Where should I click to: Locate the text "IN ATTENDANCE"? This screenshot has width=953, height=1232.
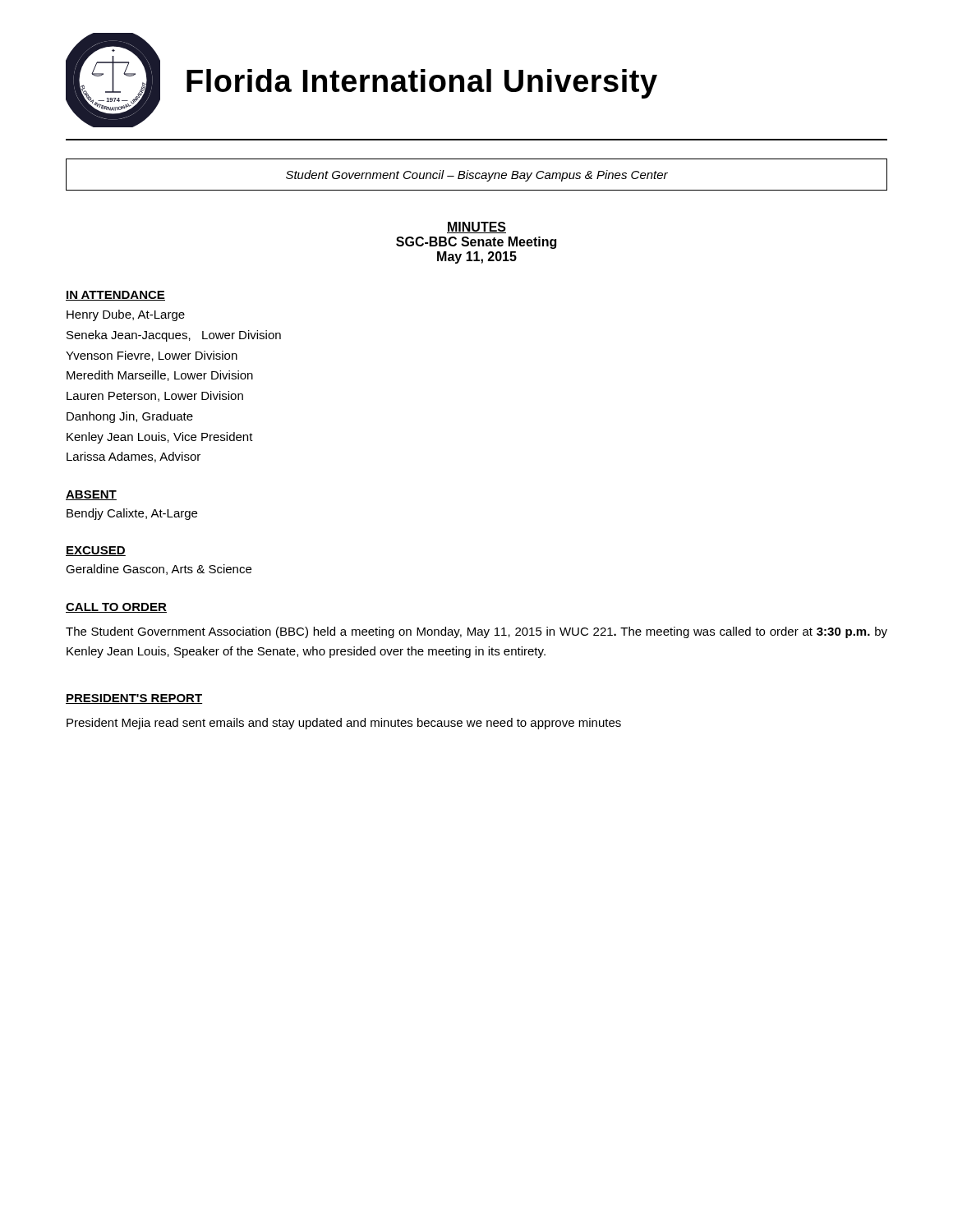pyautogui.click(x=115, y=294)
